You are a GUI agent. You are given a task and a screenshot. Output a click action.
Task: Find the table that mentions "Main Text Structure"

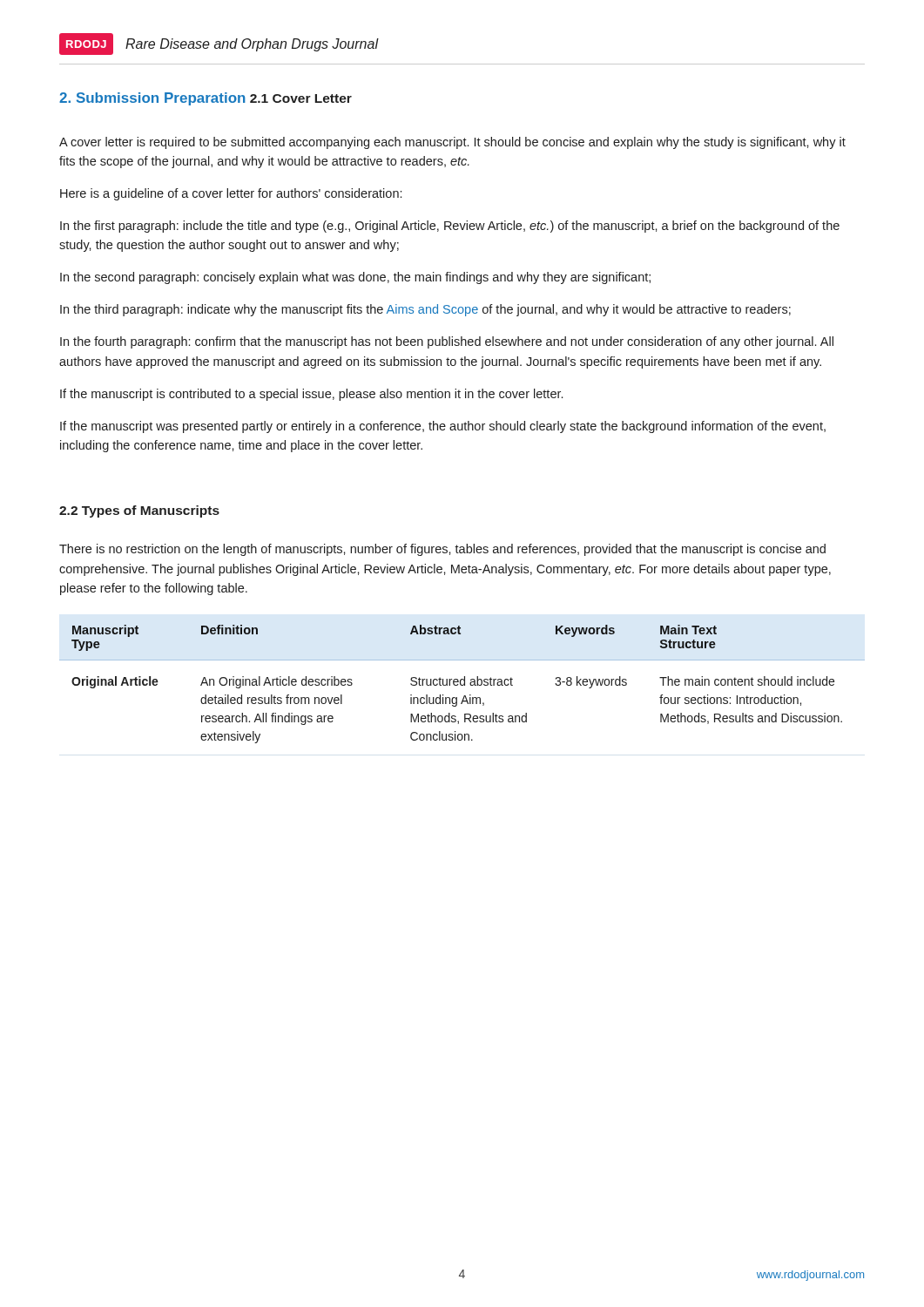pos(462,684)
